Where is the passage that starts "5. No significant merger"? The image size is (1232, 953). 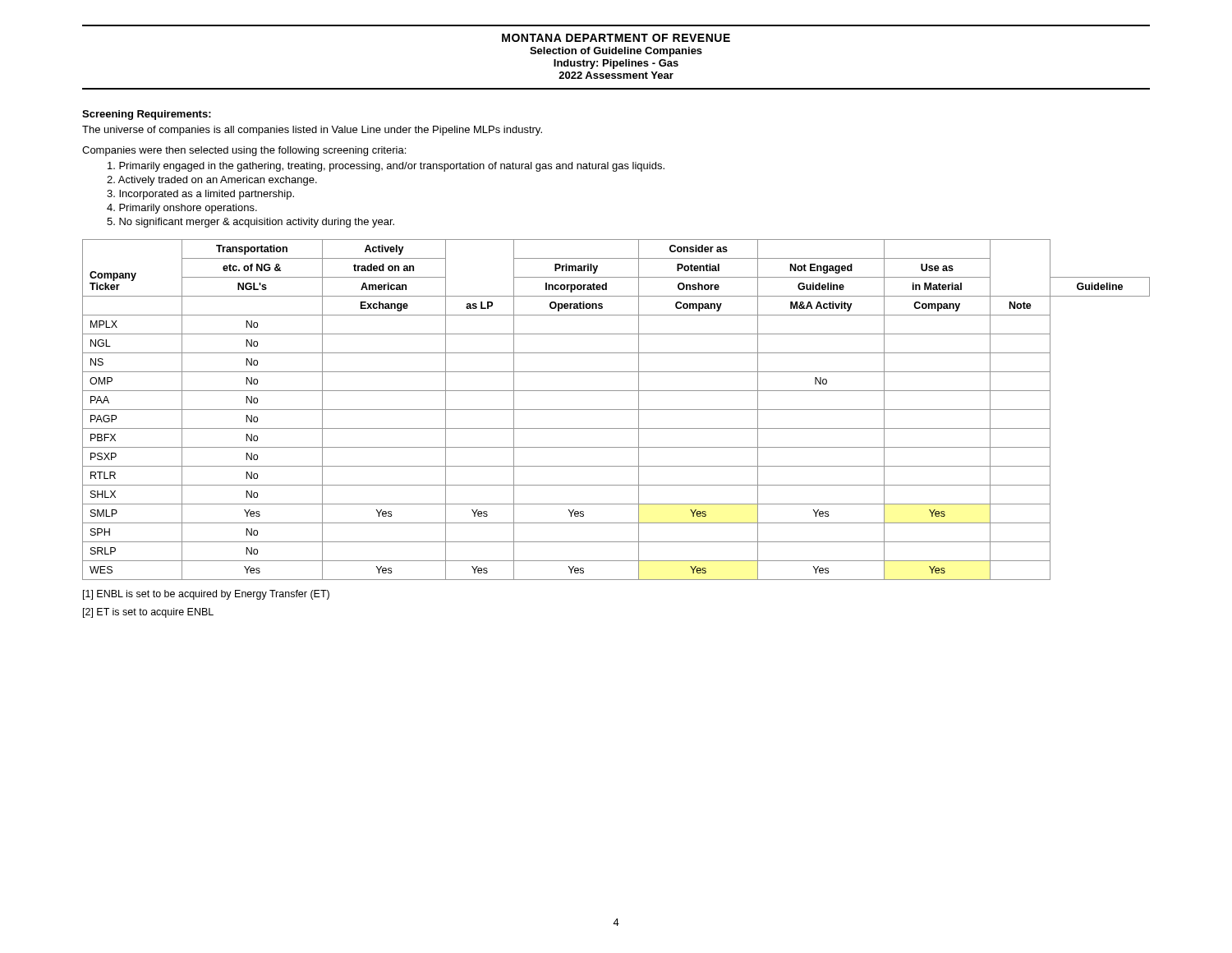point(251,221)
